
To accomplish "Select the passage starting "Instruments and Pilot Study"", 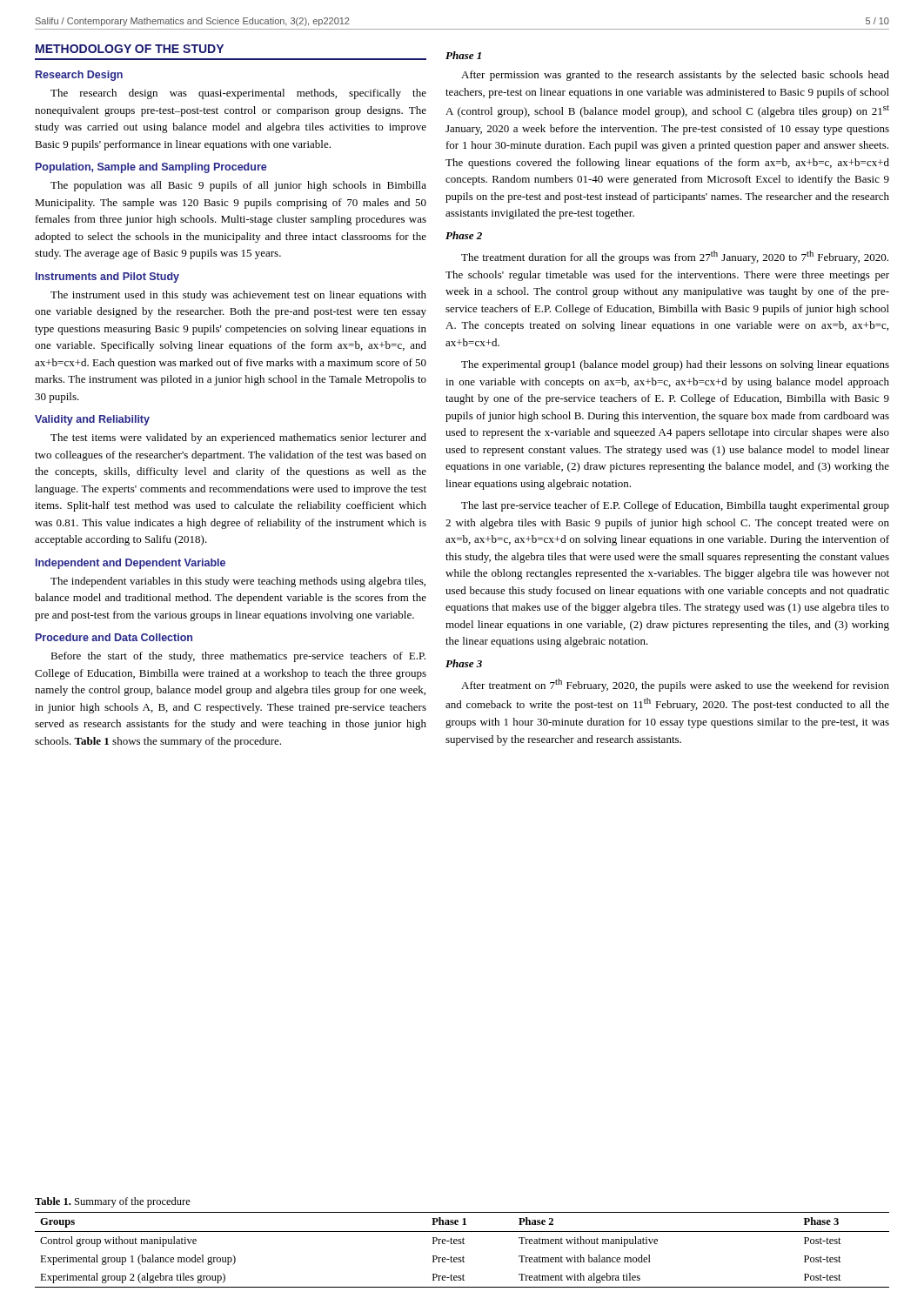I will tap(107, 276).
